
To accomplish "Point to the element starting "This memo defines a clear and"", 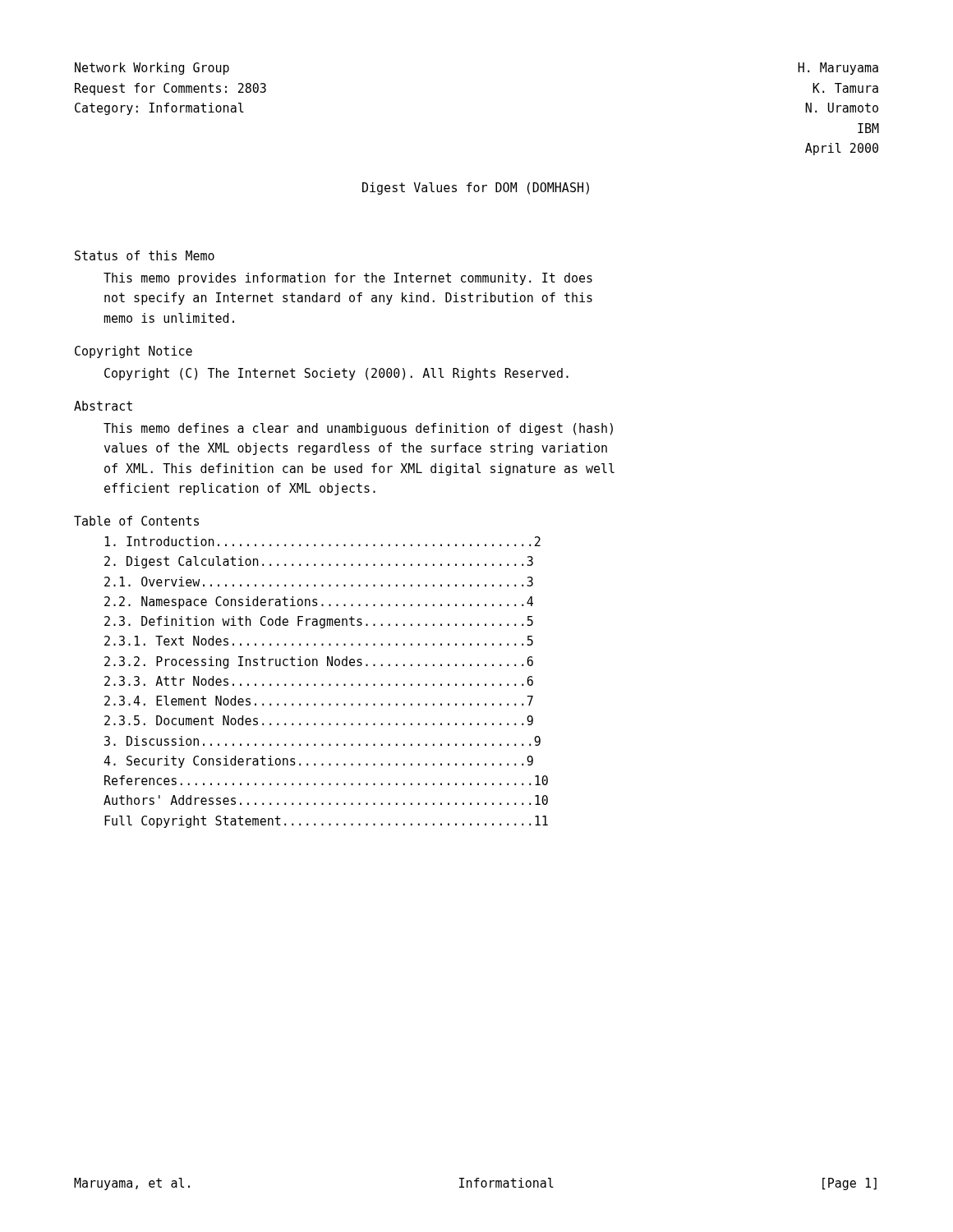I will [359, 459].
